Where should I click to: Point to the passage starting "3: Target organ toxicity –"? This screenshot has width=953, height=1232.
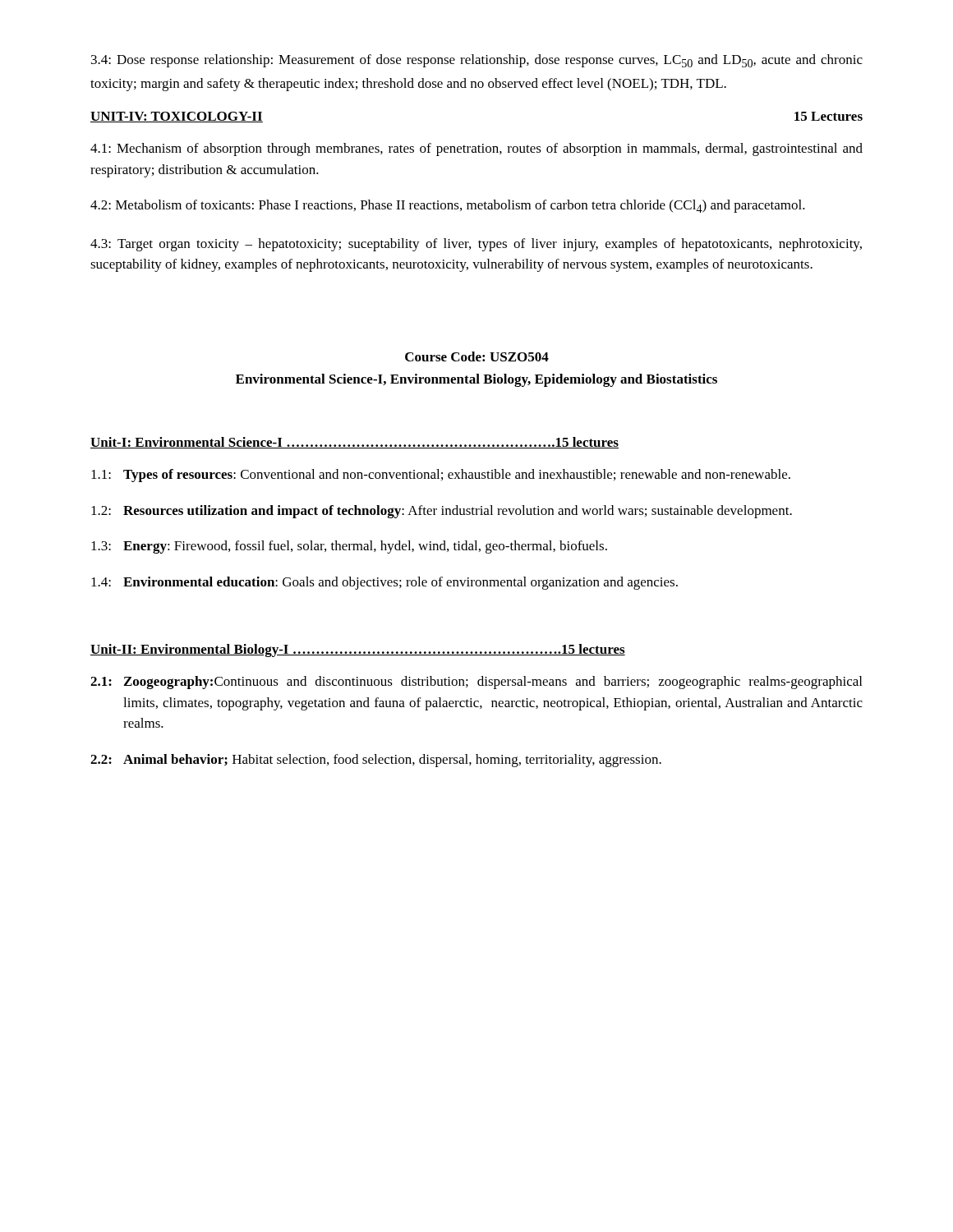tap(476, 254)
